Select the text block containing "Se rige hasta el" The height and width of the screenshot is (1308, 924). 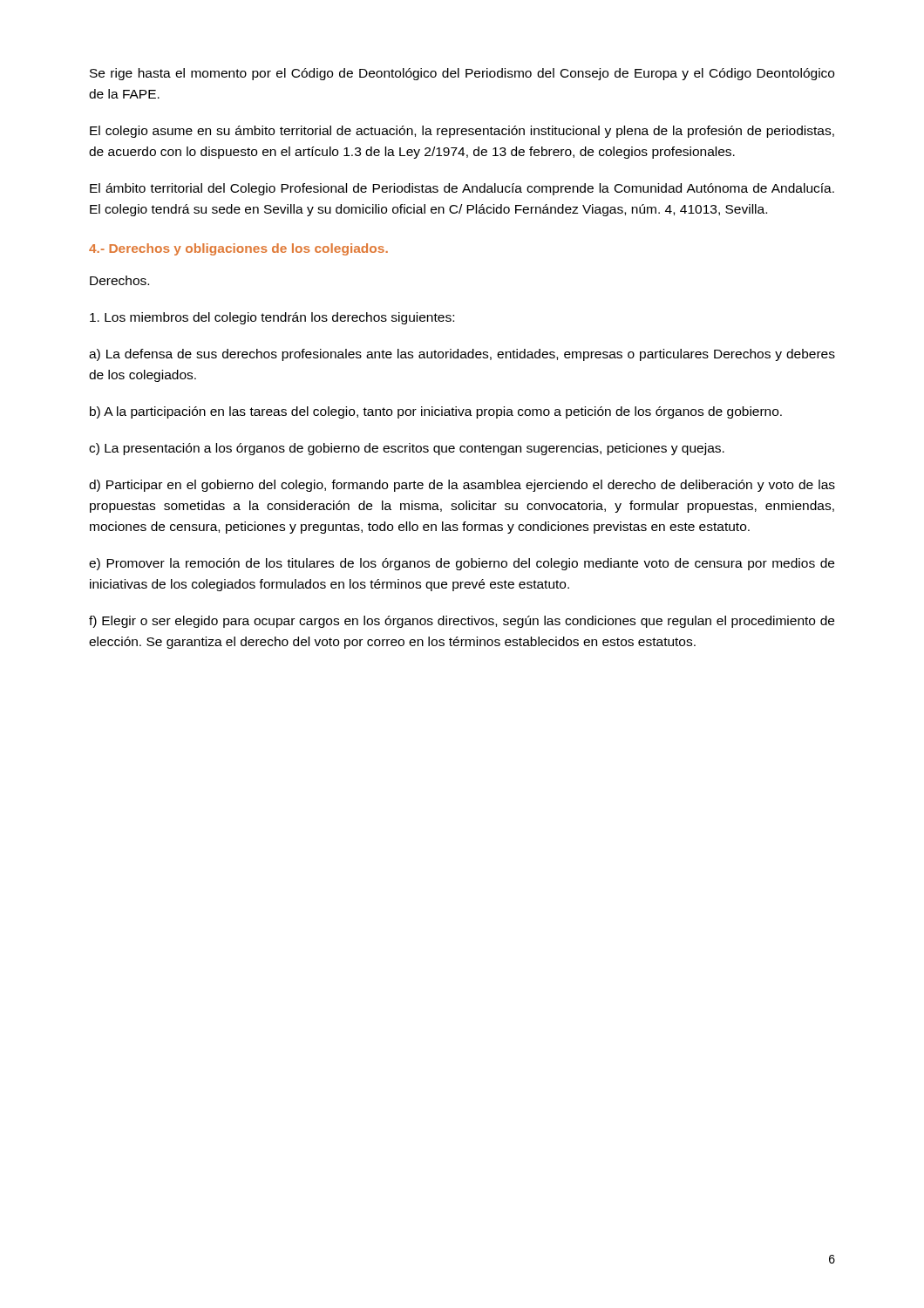(x=462, y=83)
